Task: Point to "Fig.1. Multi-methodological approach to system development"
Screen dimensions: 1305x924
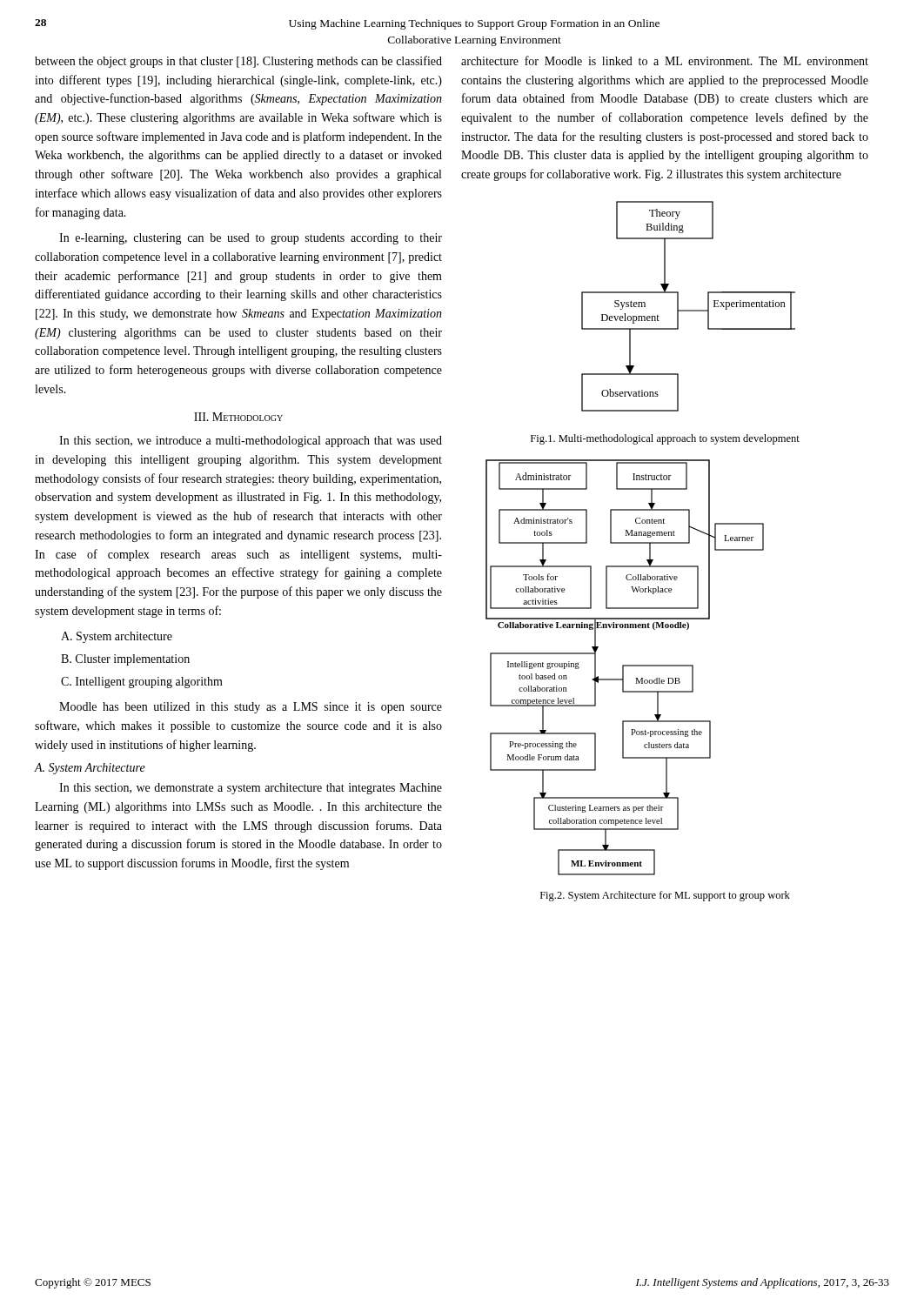Action: 665,438
